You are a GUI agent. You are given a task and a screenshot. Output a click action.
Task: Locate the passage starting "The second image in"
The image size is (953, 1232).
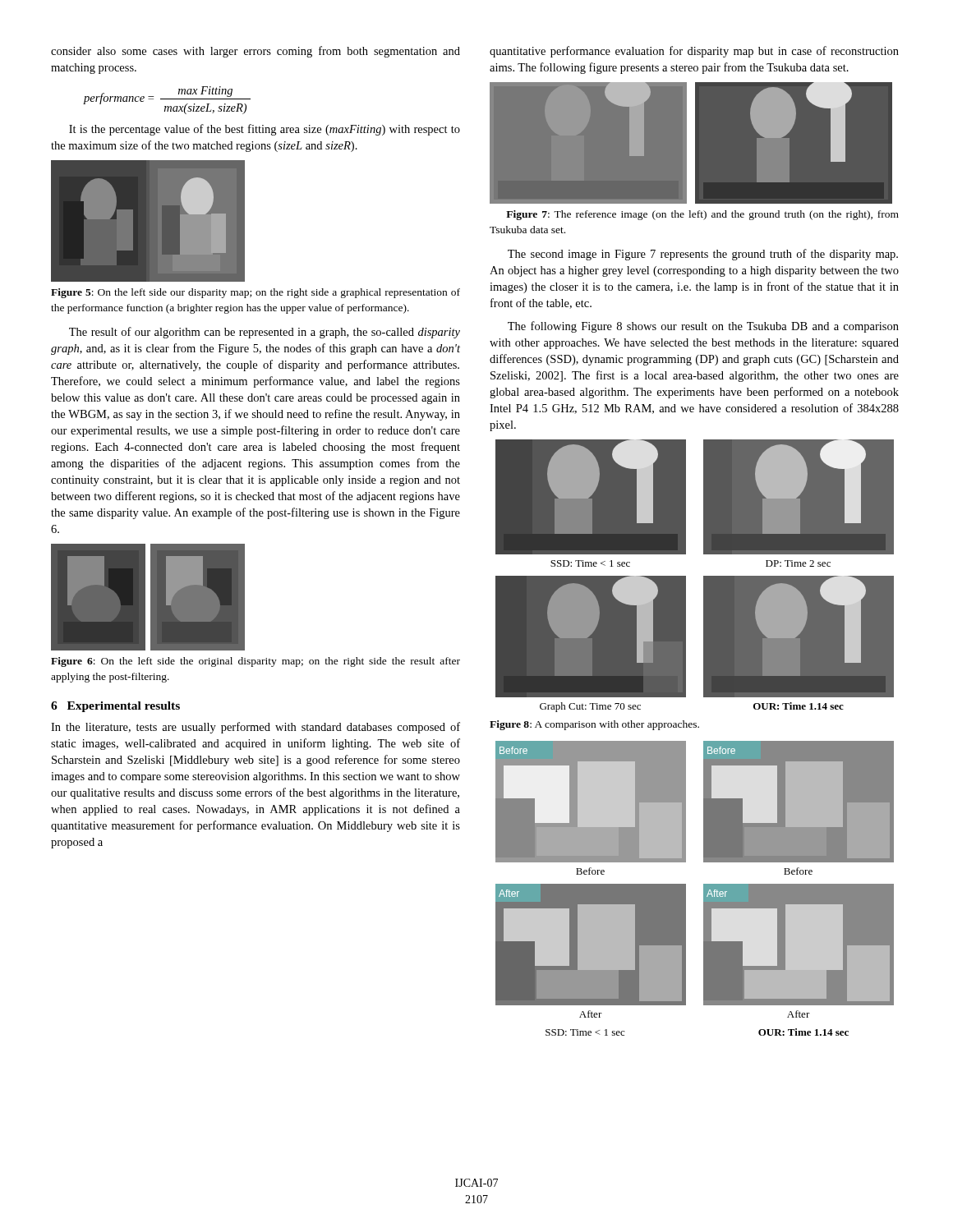tap(694, 339)
